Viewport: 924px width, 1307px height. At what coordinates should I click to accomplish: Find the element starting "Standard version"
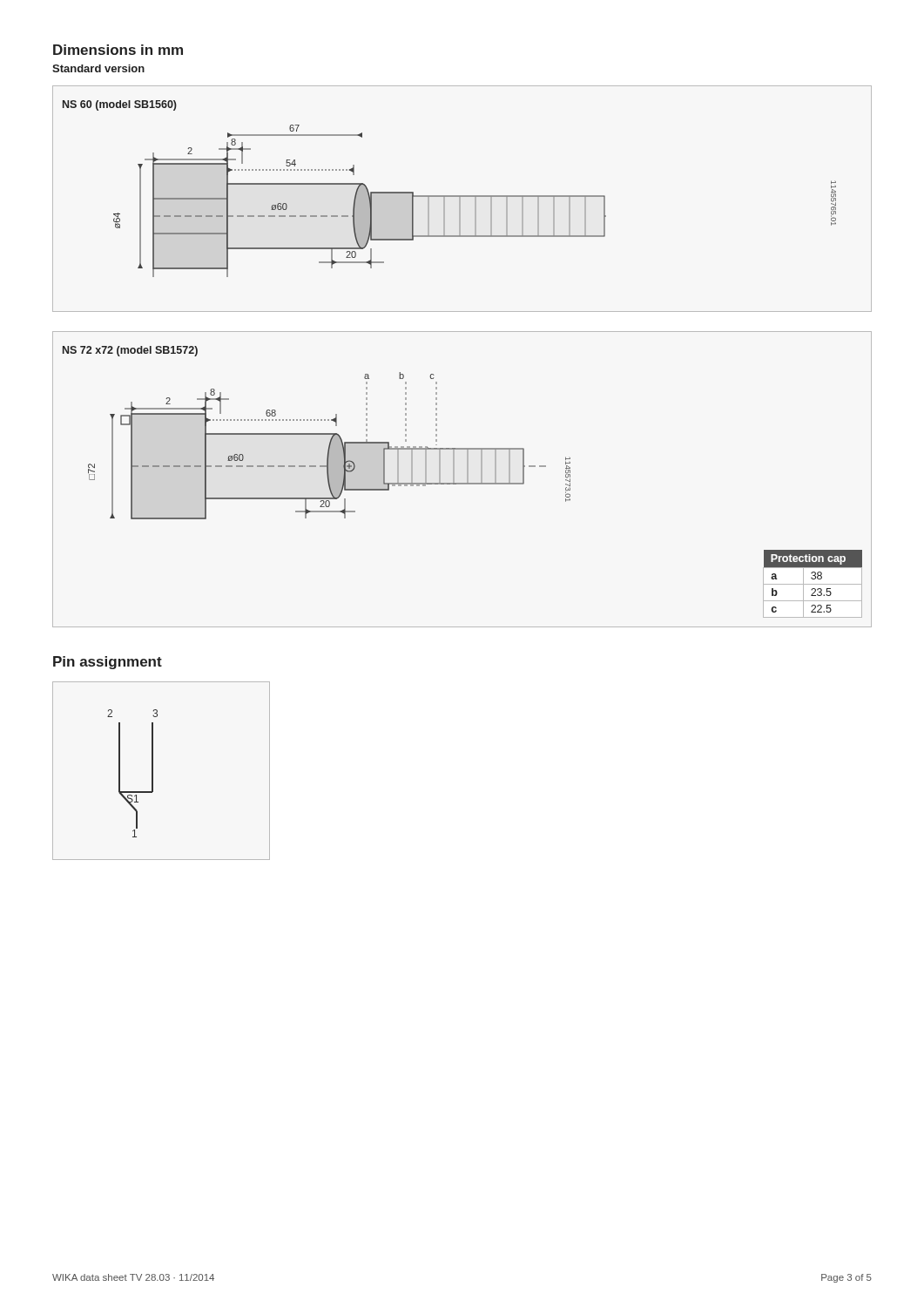tap(98, 68)
